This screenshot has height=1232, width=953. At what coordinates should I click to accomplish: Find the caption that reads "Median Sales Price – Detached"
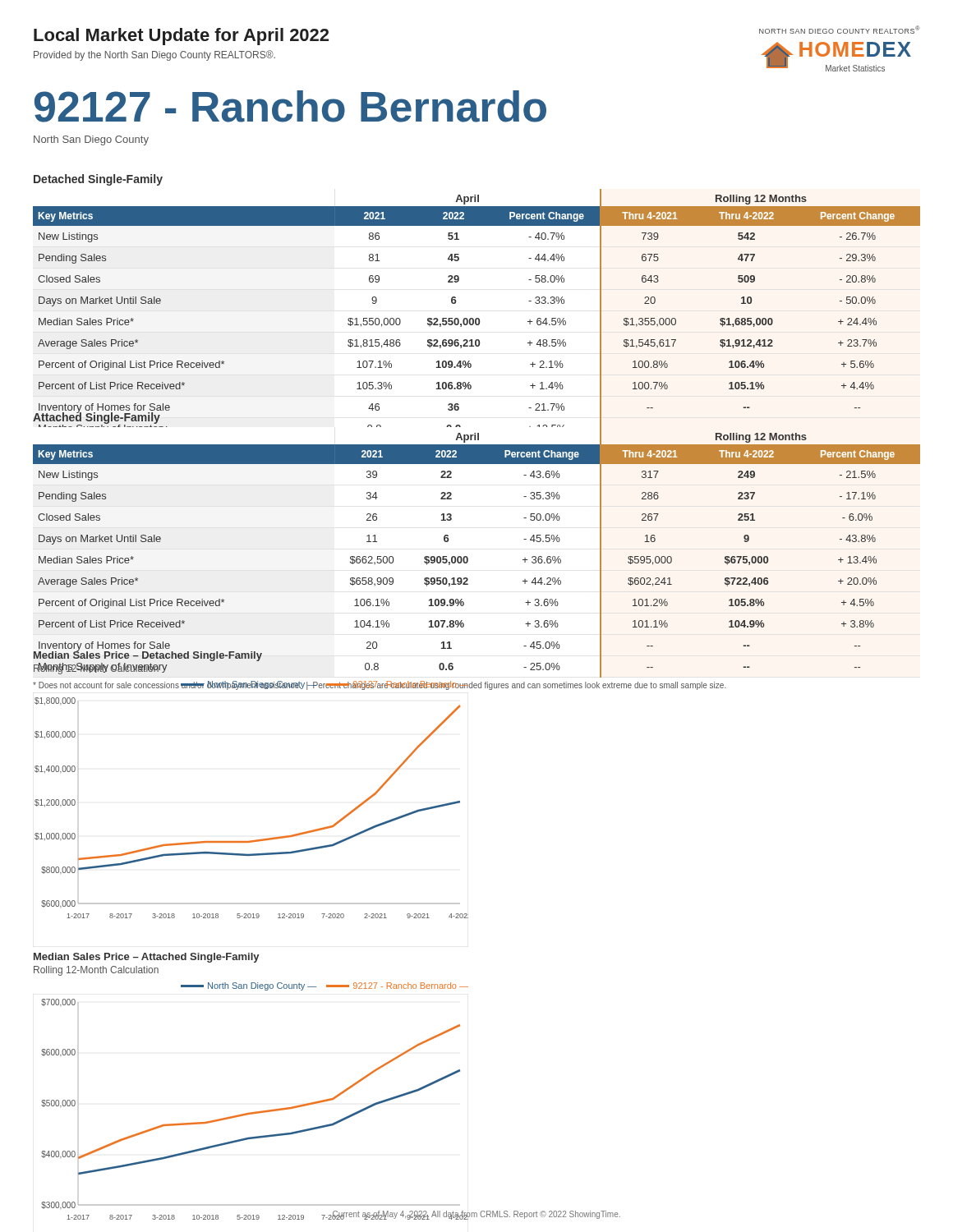click(251, 662)
